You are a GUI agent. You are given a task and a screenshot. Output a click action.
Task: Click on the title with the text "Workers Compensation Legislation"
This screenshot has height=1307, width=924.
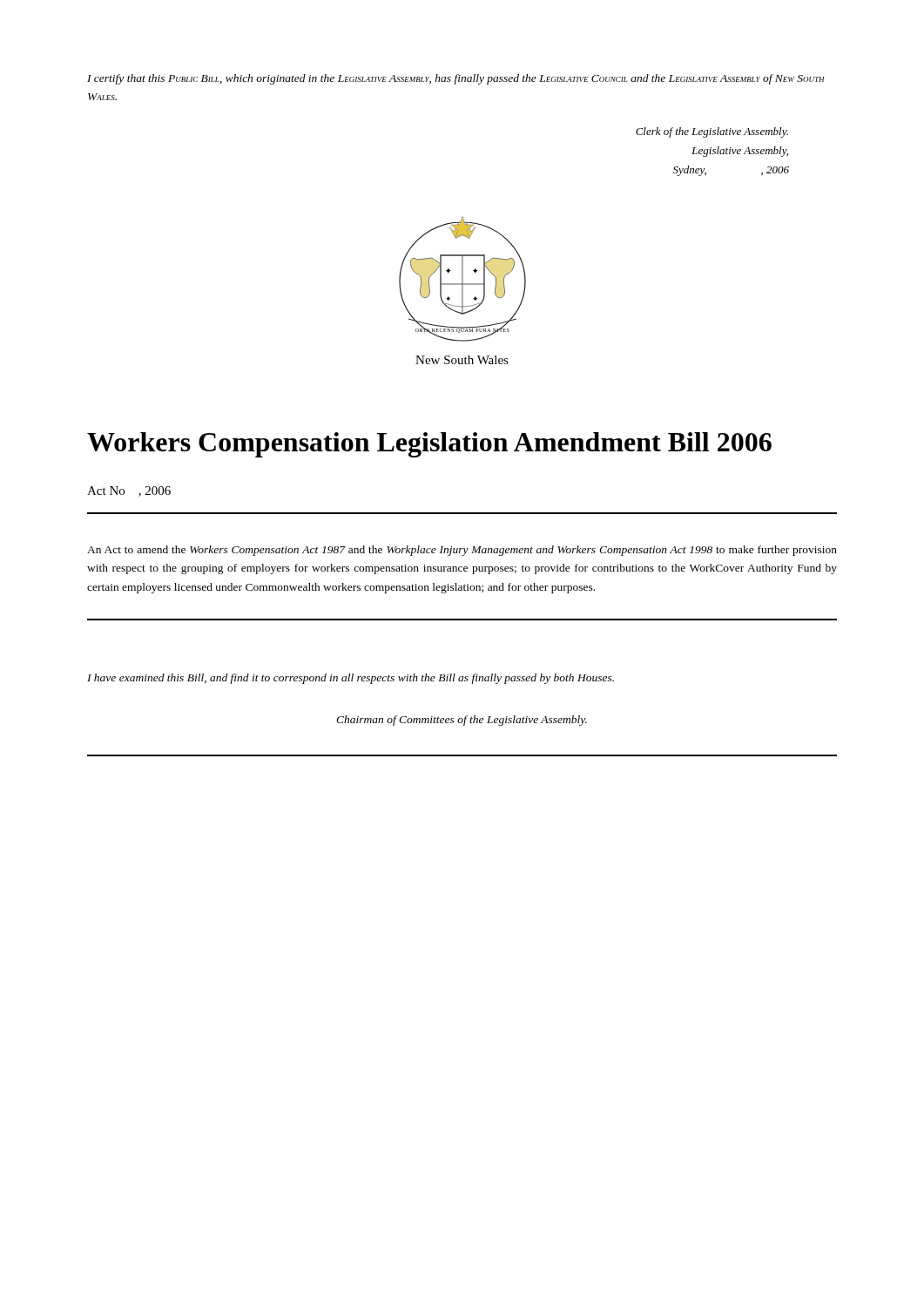[430, 442]
